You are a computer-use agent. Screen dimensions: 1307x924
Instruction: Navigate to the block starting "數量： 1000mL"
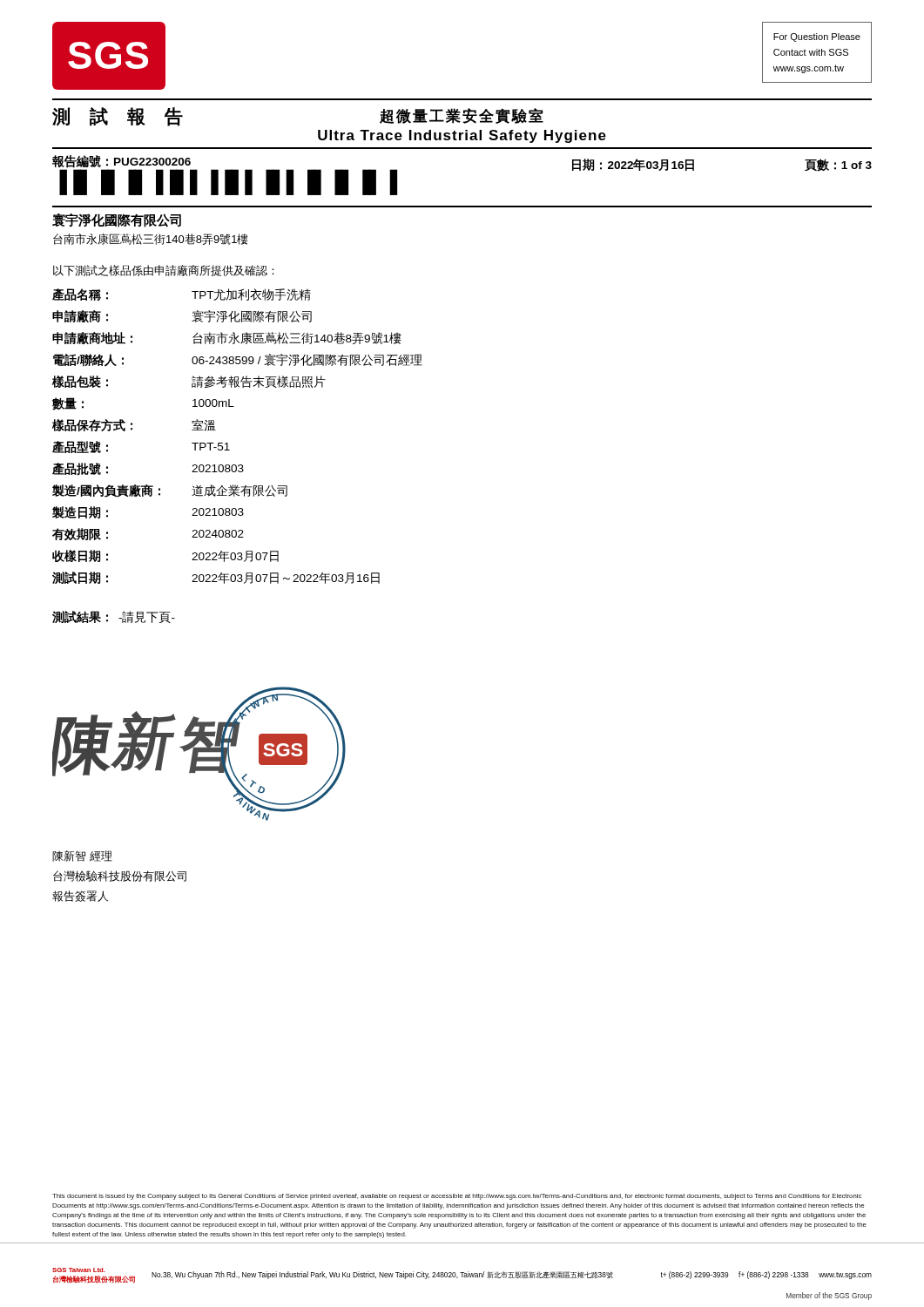pos(65,402)
